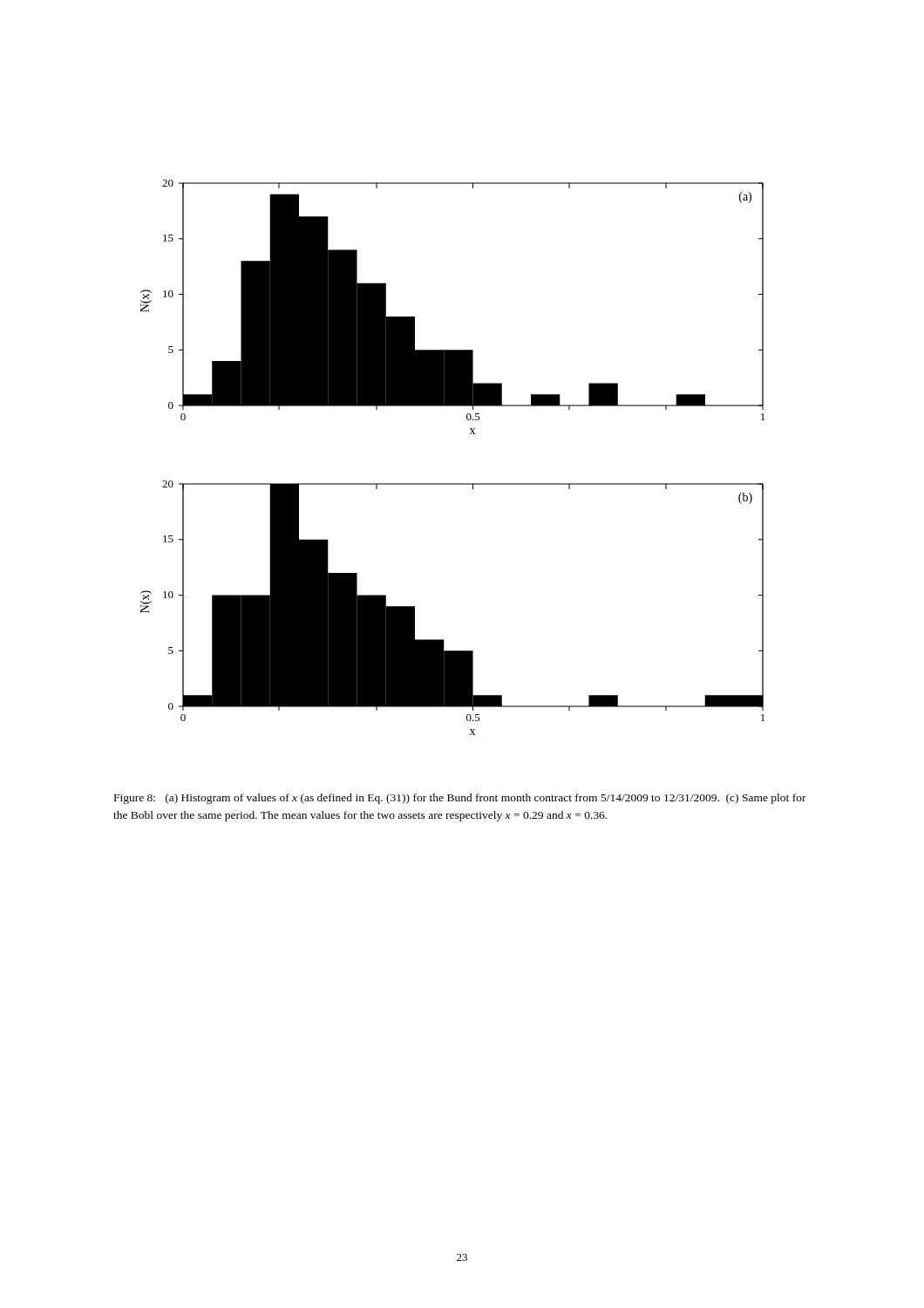Find the region starting "Figure 8: (a) Histogram of values"

click(x=460, y=806)
